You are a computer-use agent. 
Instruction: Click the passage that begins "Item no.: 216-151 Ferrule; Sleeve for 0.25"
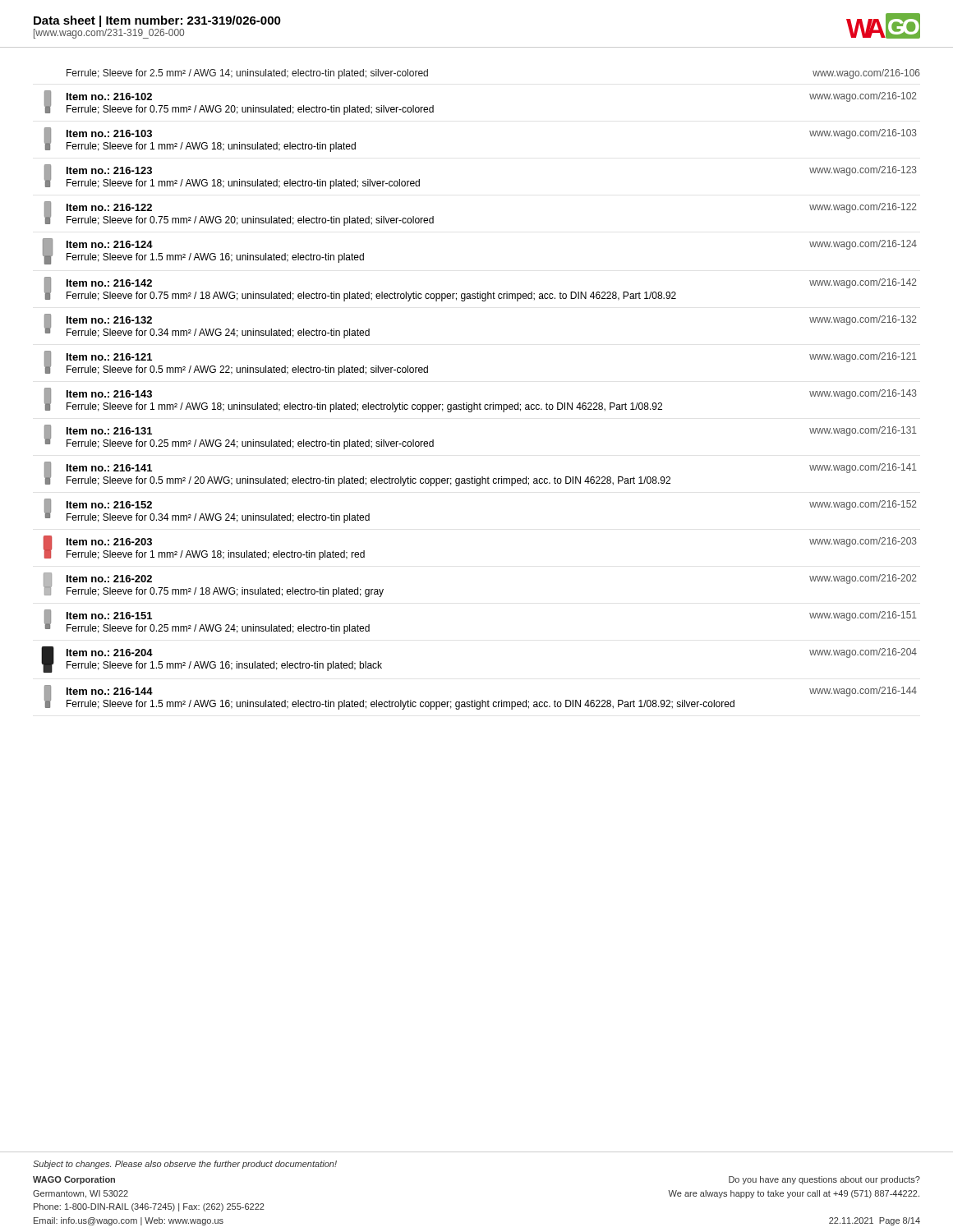[x=122, y=619]
